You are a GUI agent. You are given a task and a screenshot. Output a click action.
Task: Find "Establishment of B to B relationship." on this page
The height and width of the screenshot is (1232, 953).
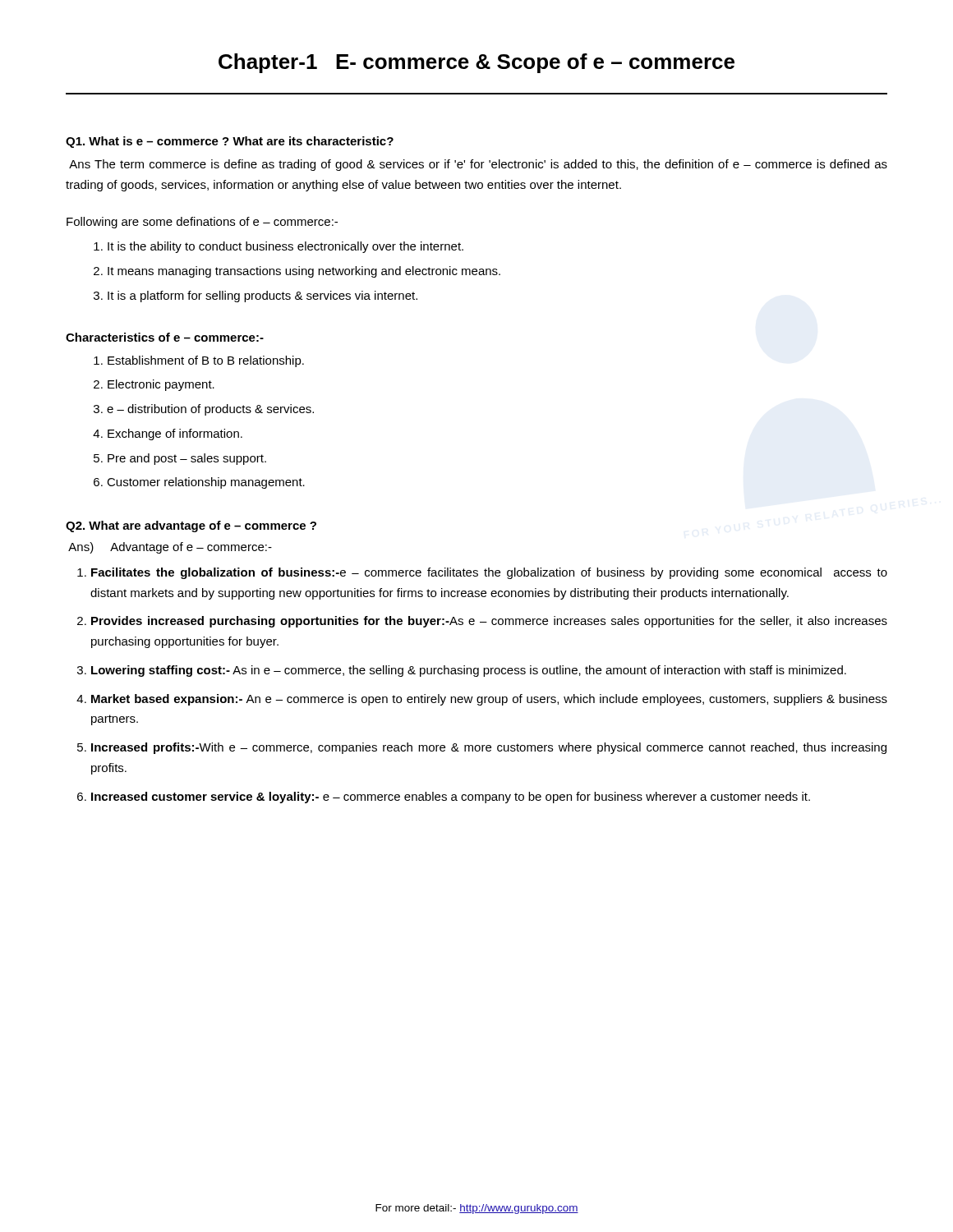pyautogui.click(x=206, y=360)
